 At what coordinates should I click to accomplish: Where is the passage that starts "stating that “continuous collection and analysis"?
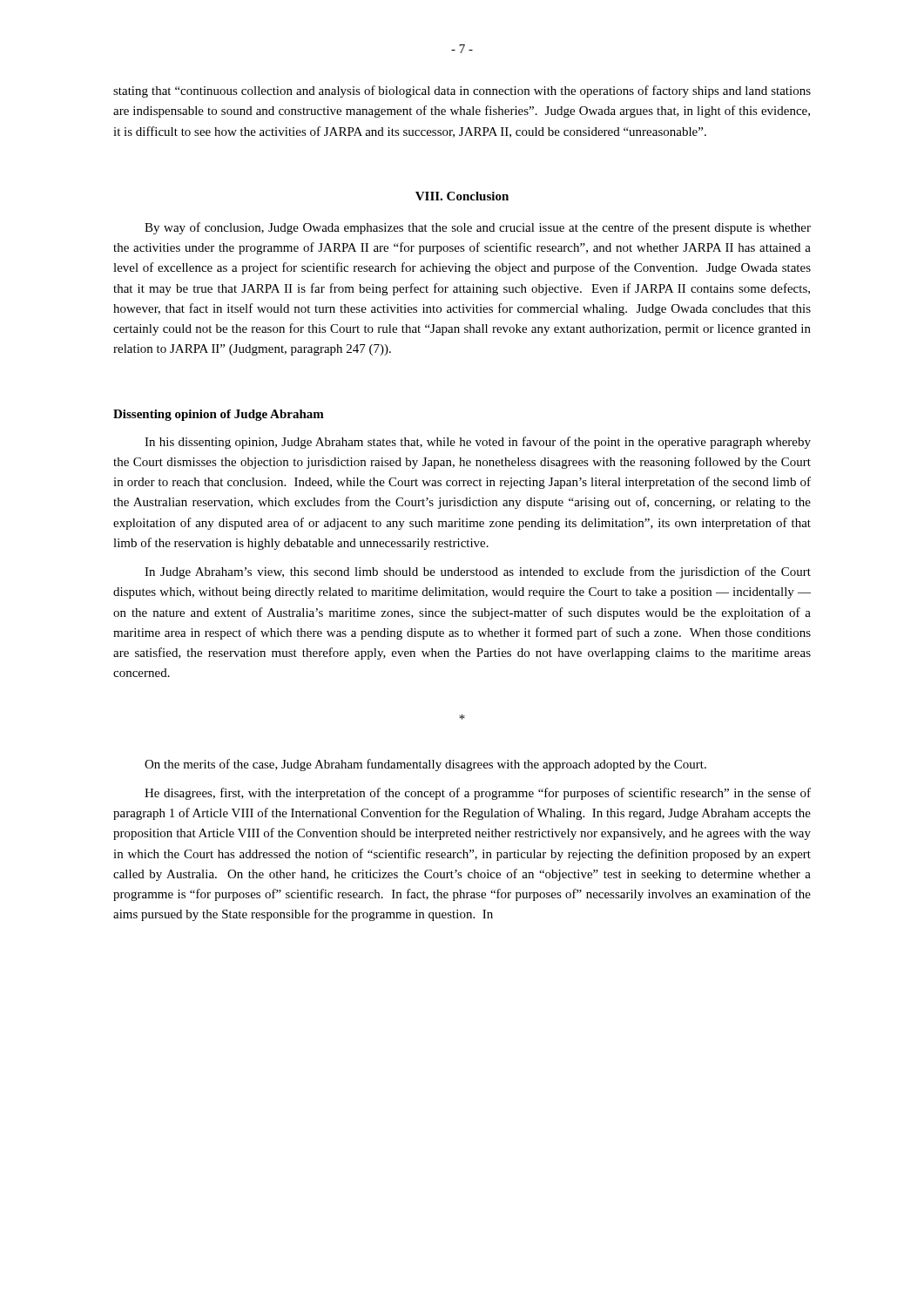pyautogui.click(x=462, y=111)
